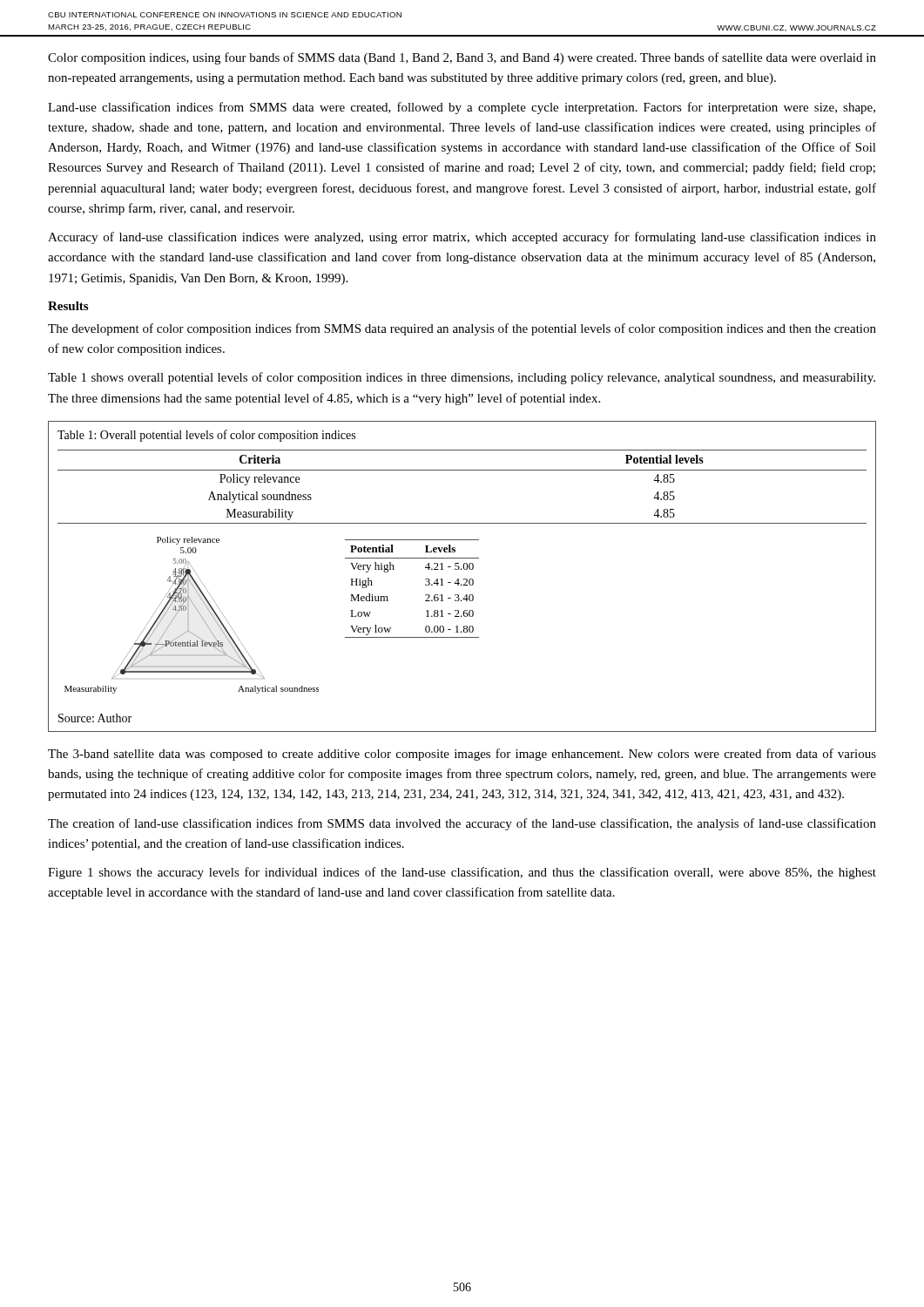The width and height of the screenshot is (924, 1307).
Task: Find the block starting "The 3-band satellite data was composed to create"
Action: pos(462,774)
